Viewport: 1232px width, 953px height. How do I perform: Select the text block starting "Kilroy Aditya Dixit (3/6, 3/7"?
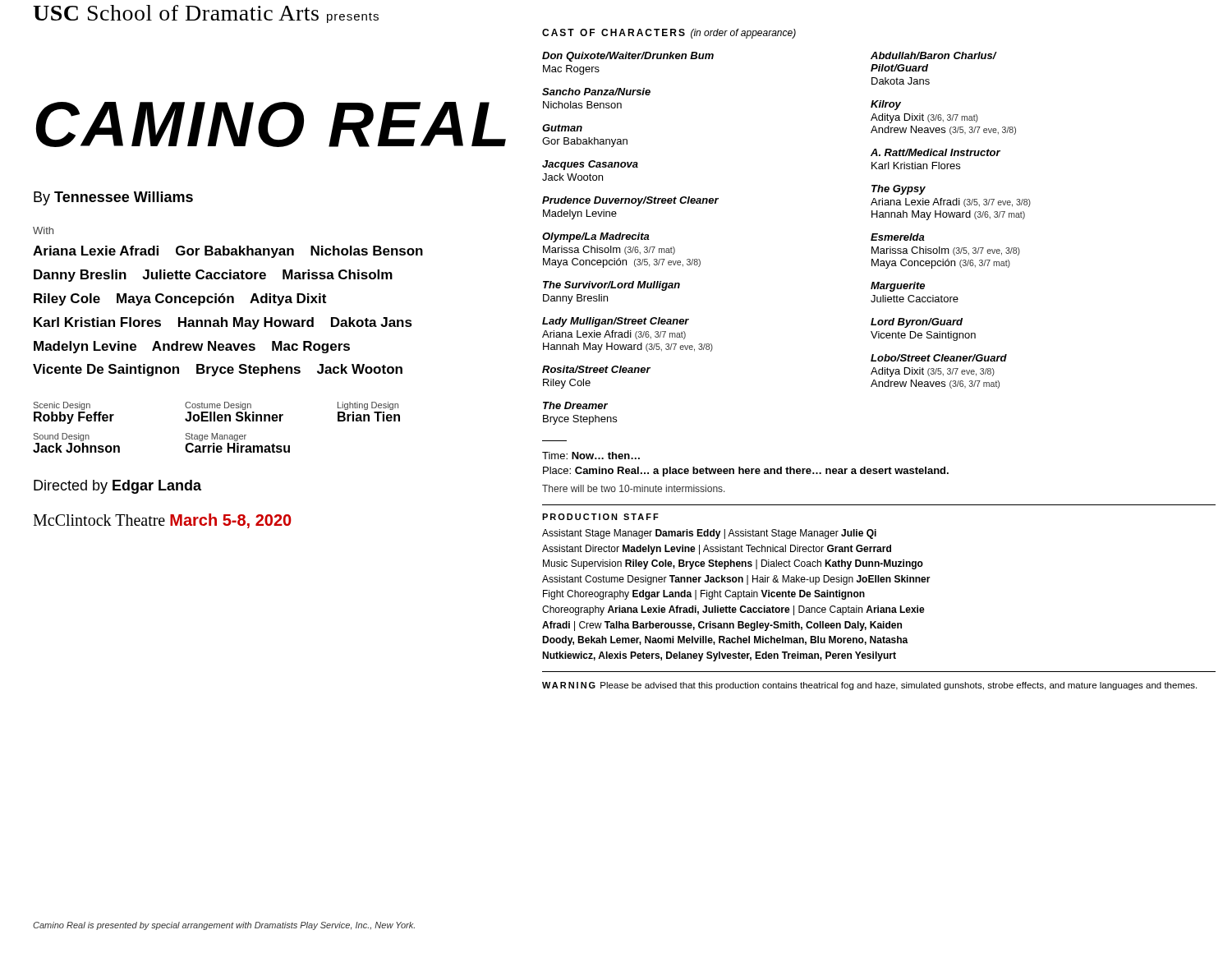tap(886, 105)
